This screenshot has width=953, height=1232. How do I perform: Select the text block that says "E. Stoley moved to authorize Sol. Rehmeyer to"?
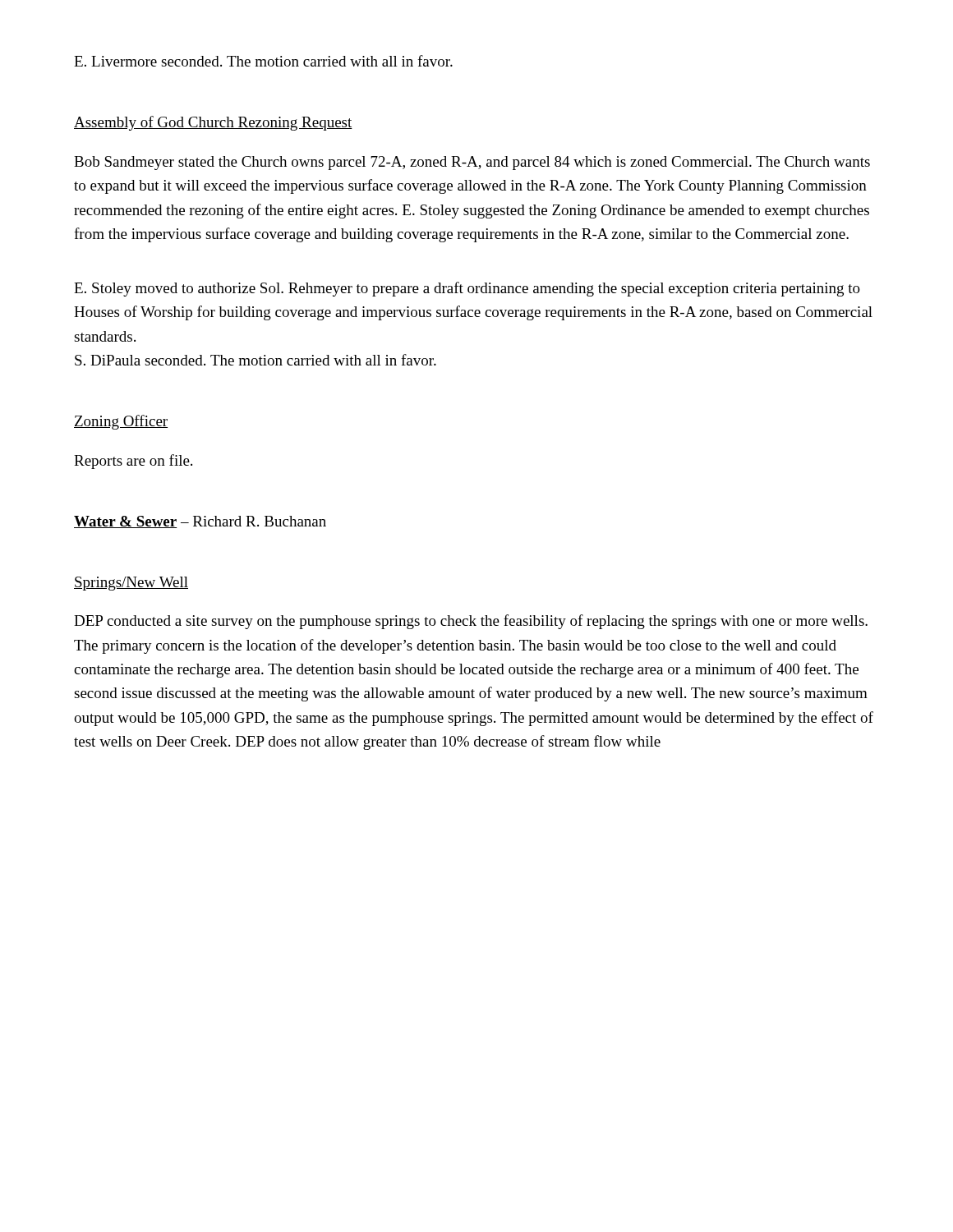473,324
